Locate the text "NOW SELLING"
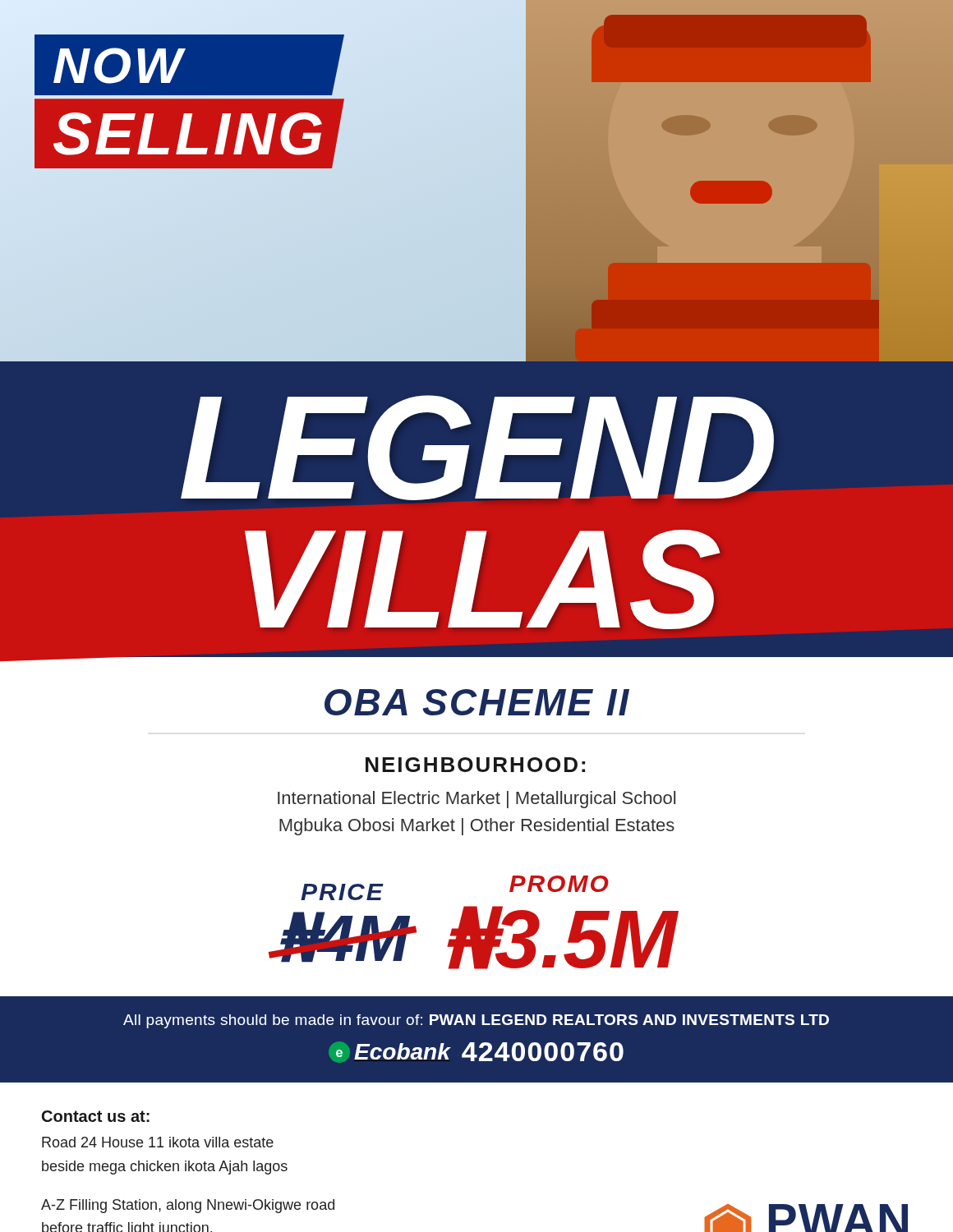The width and height of the screenshot is (953, 1232). (189, 102)
